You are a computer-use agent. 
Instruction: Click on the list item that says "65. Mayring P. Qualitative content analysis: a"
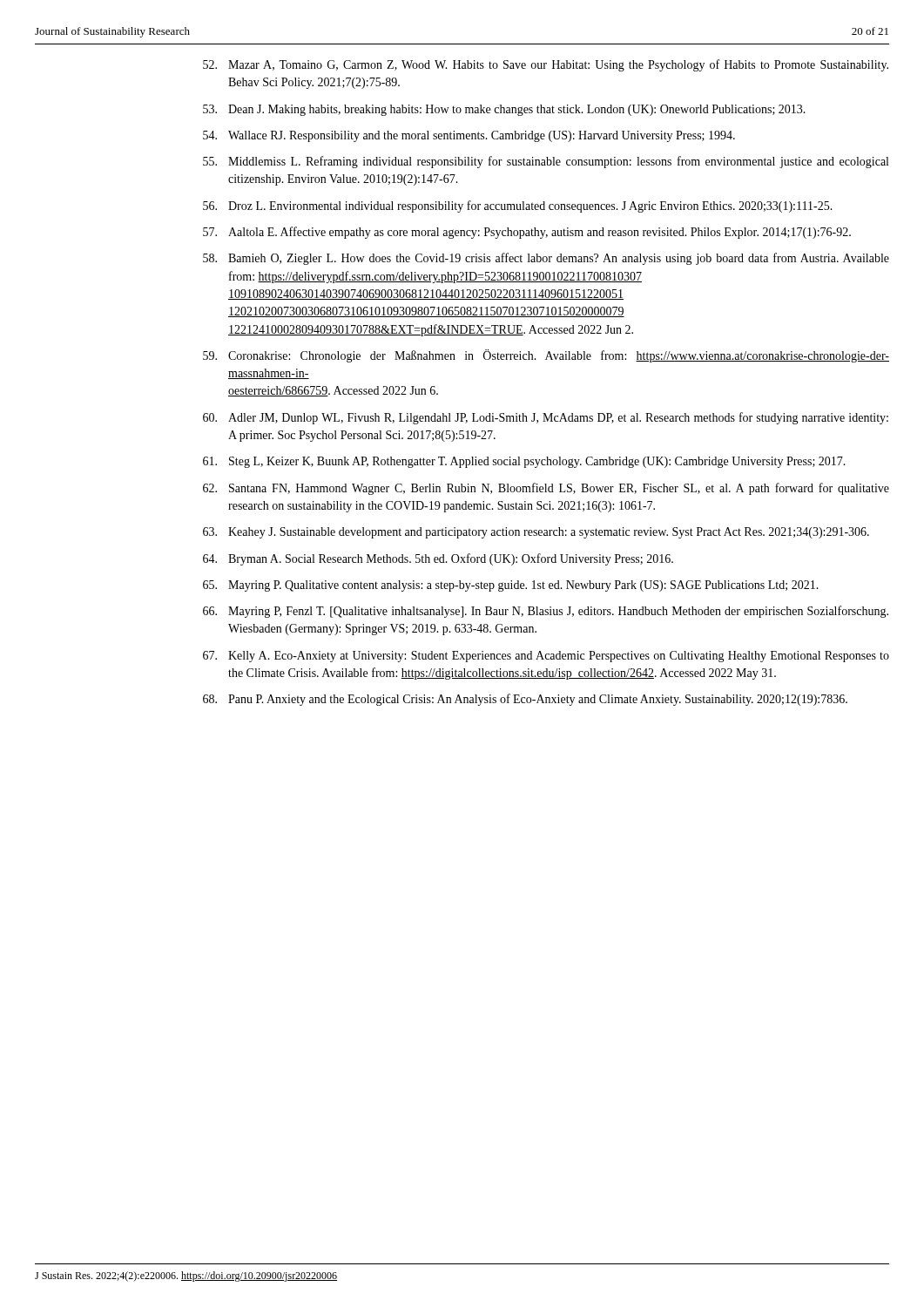[x=462, y=586]
